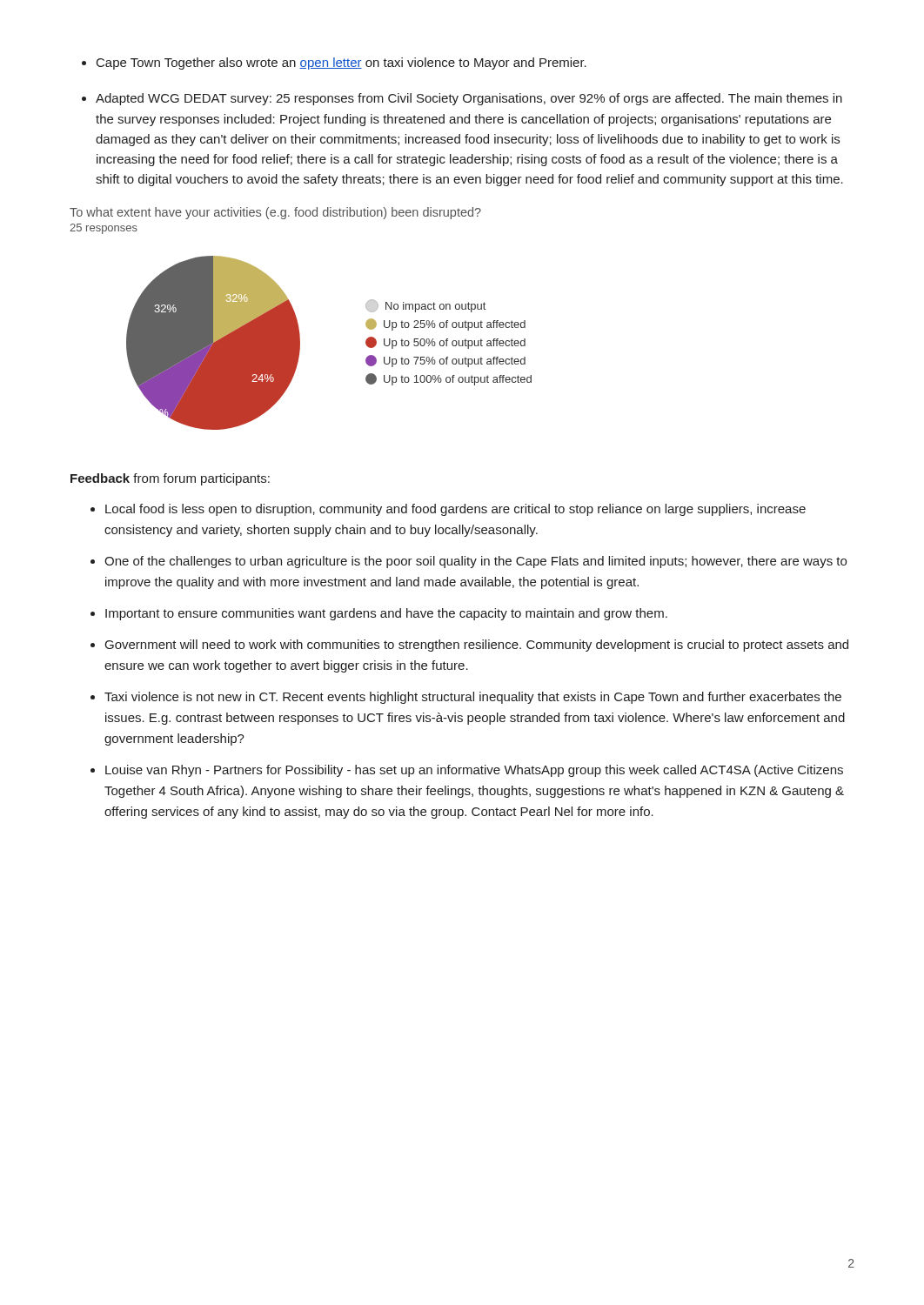
Task: Find the element starting "Cape Town Together also"
Action: [341, 62]
